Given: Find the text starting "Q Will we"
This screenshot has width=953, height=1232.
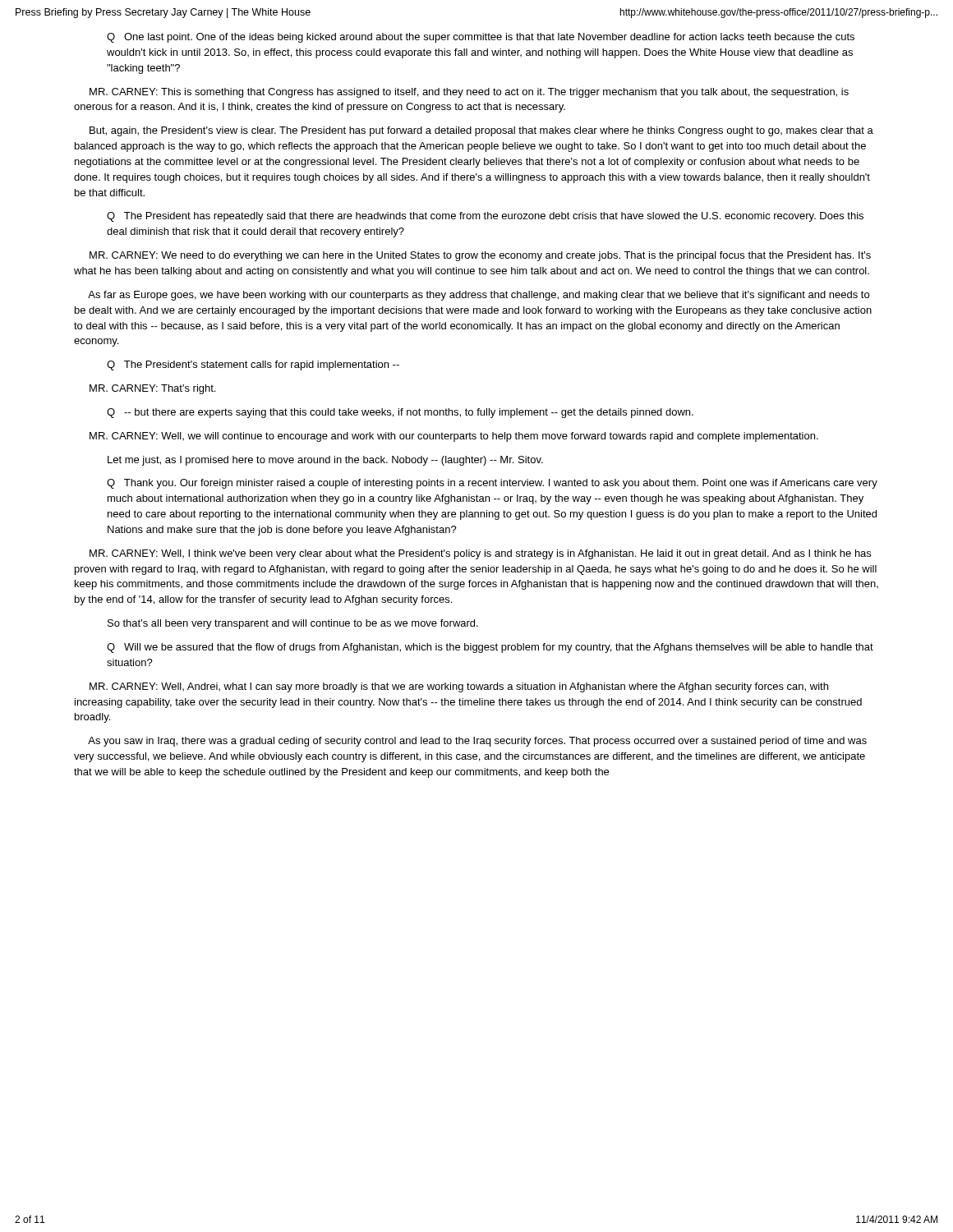Looking at the screenshot, I should pos(490,655).
